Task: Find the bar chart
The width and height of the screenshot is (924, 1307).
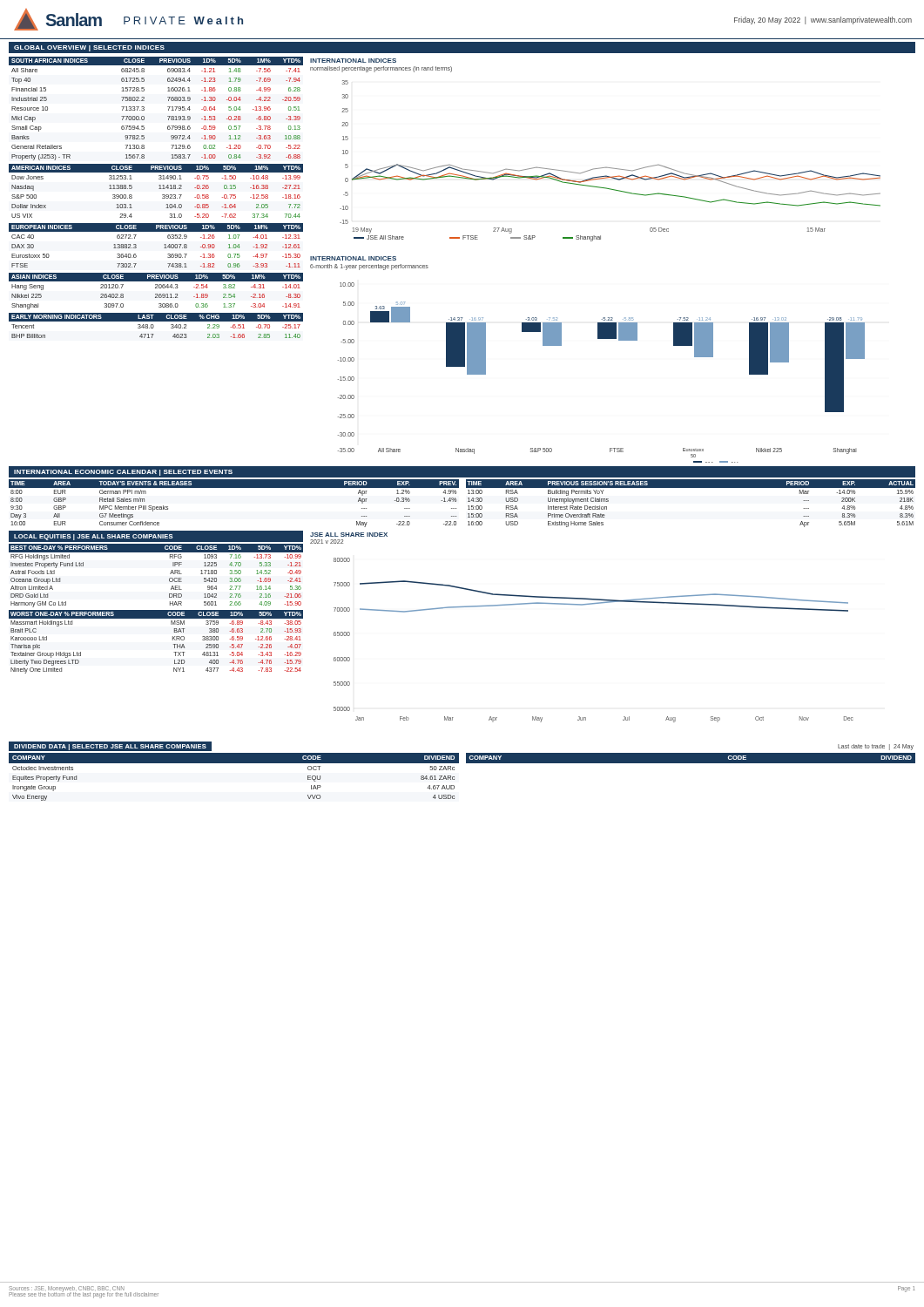Action: (613, 367)
